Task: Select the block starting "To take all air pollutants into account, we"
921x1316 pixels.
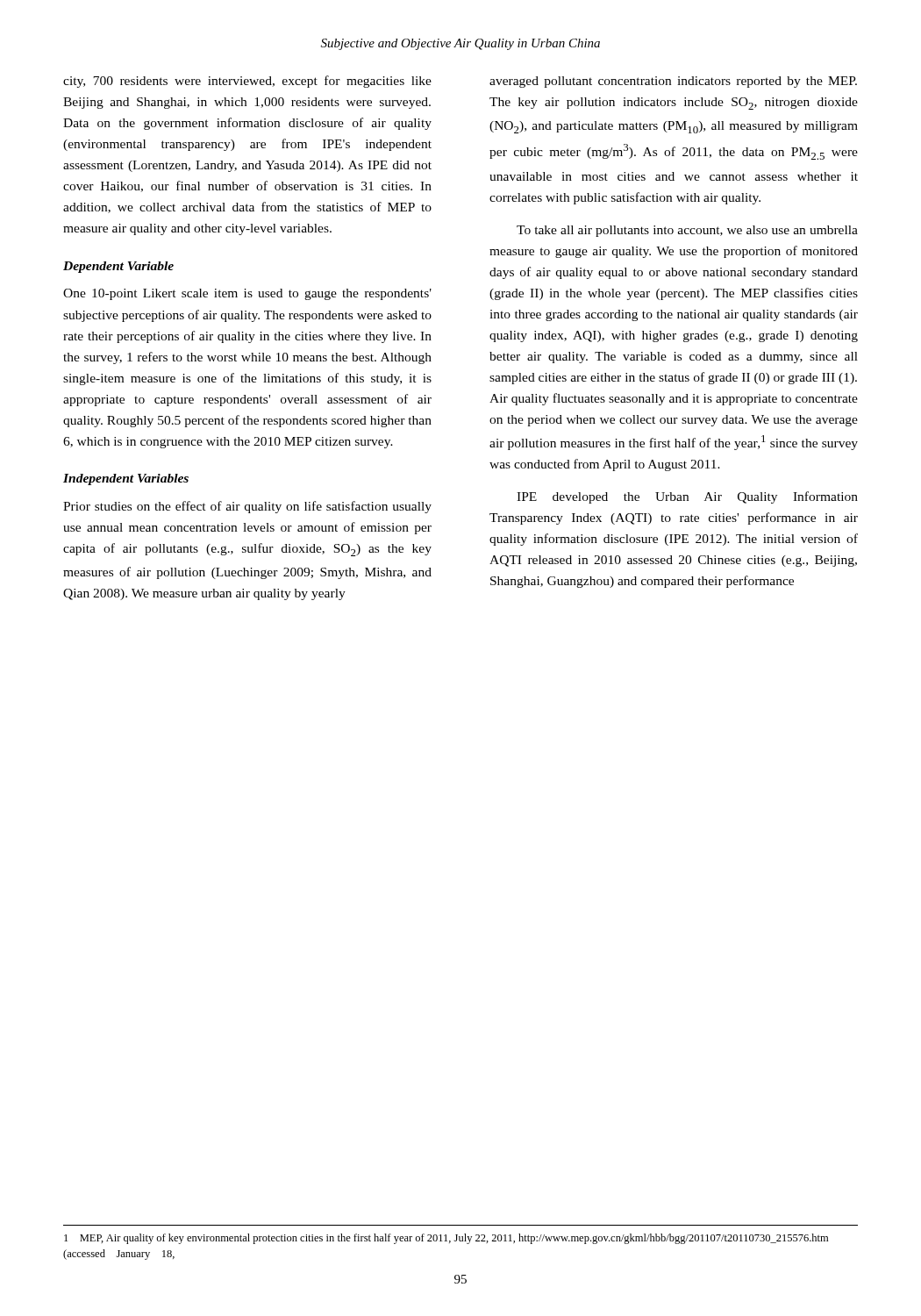Action: 674,347
